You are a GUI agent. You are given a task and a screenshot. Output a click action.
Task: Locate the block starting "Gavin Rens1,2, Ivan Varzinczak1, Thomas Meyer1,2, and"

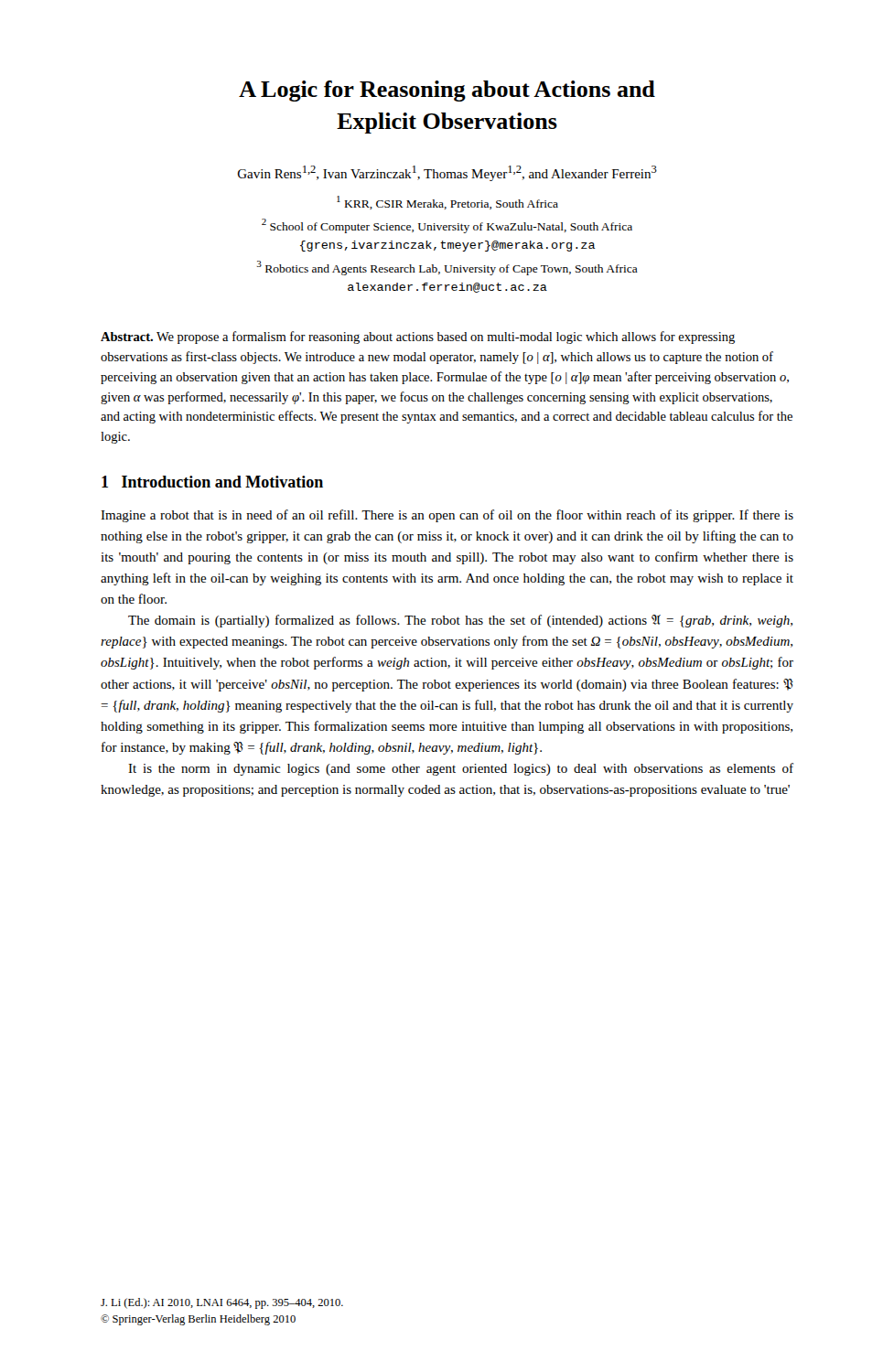[447, 172]
